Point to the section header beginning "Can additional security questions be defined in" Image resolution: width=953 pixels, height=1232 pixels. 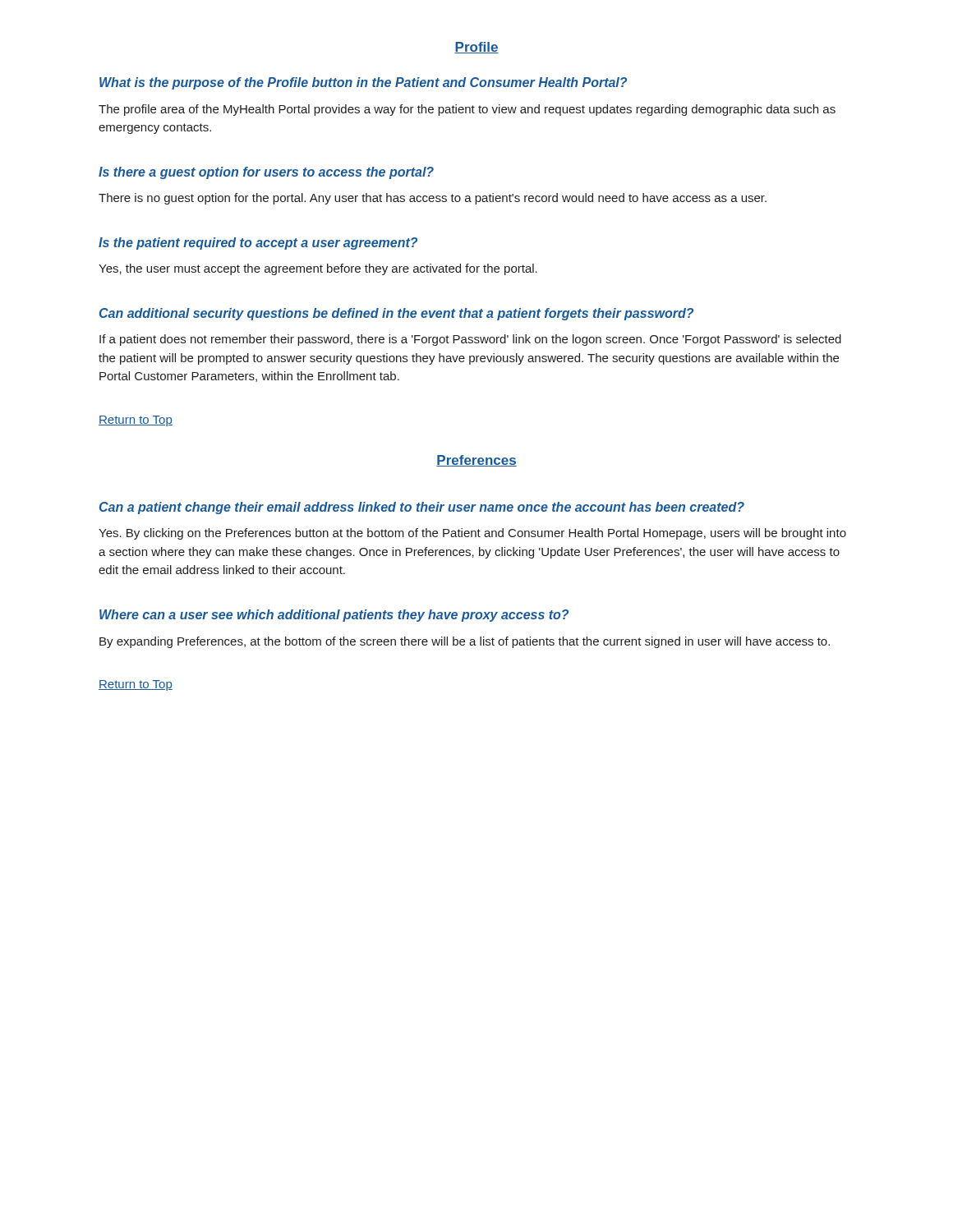[x=396, y=313]
